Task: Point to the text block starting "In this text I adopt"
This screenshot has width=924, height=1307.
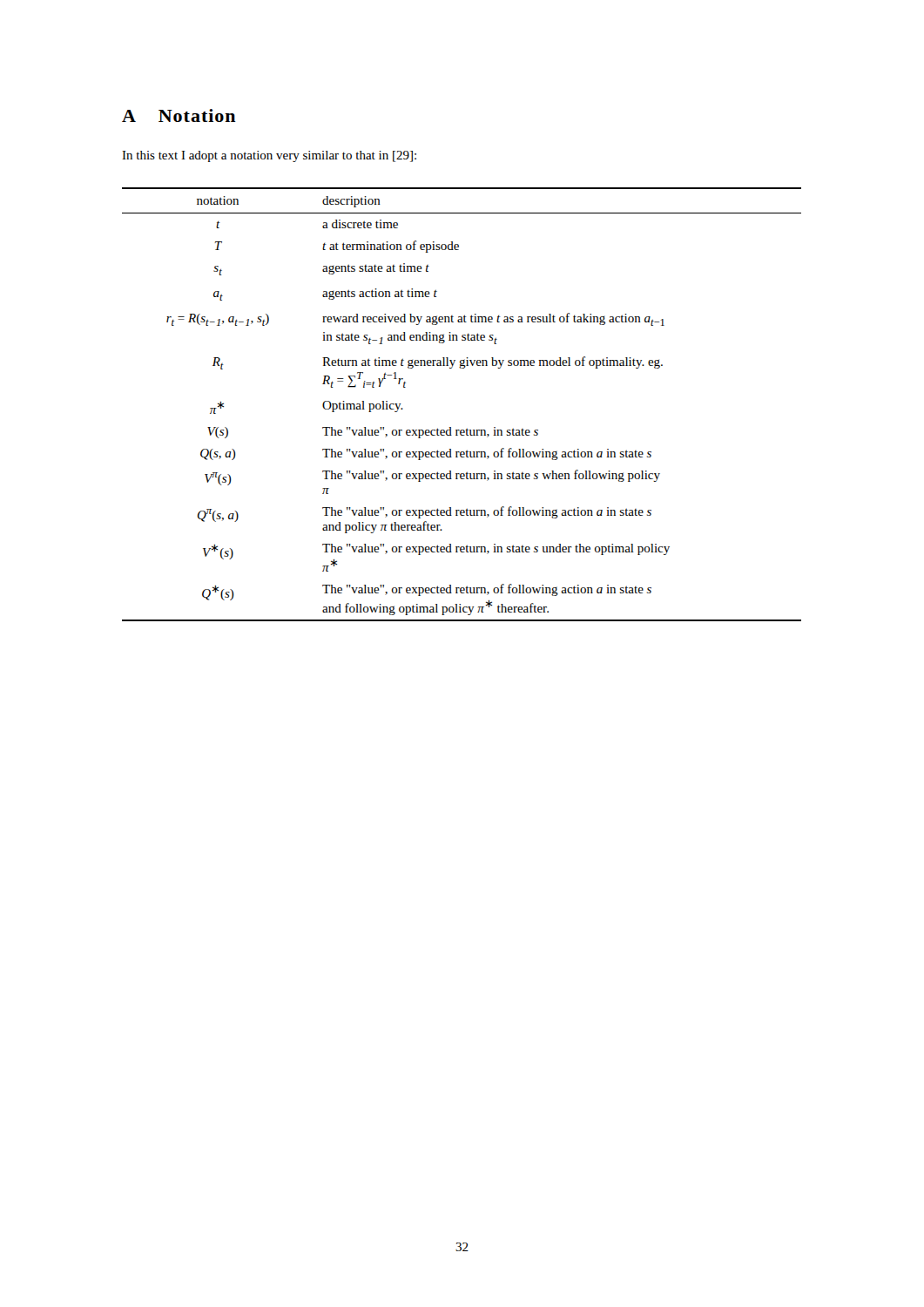Action: pyautogui.click(x=270, y=155)
